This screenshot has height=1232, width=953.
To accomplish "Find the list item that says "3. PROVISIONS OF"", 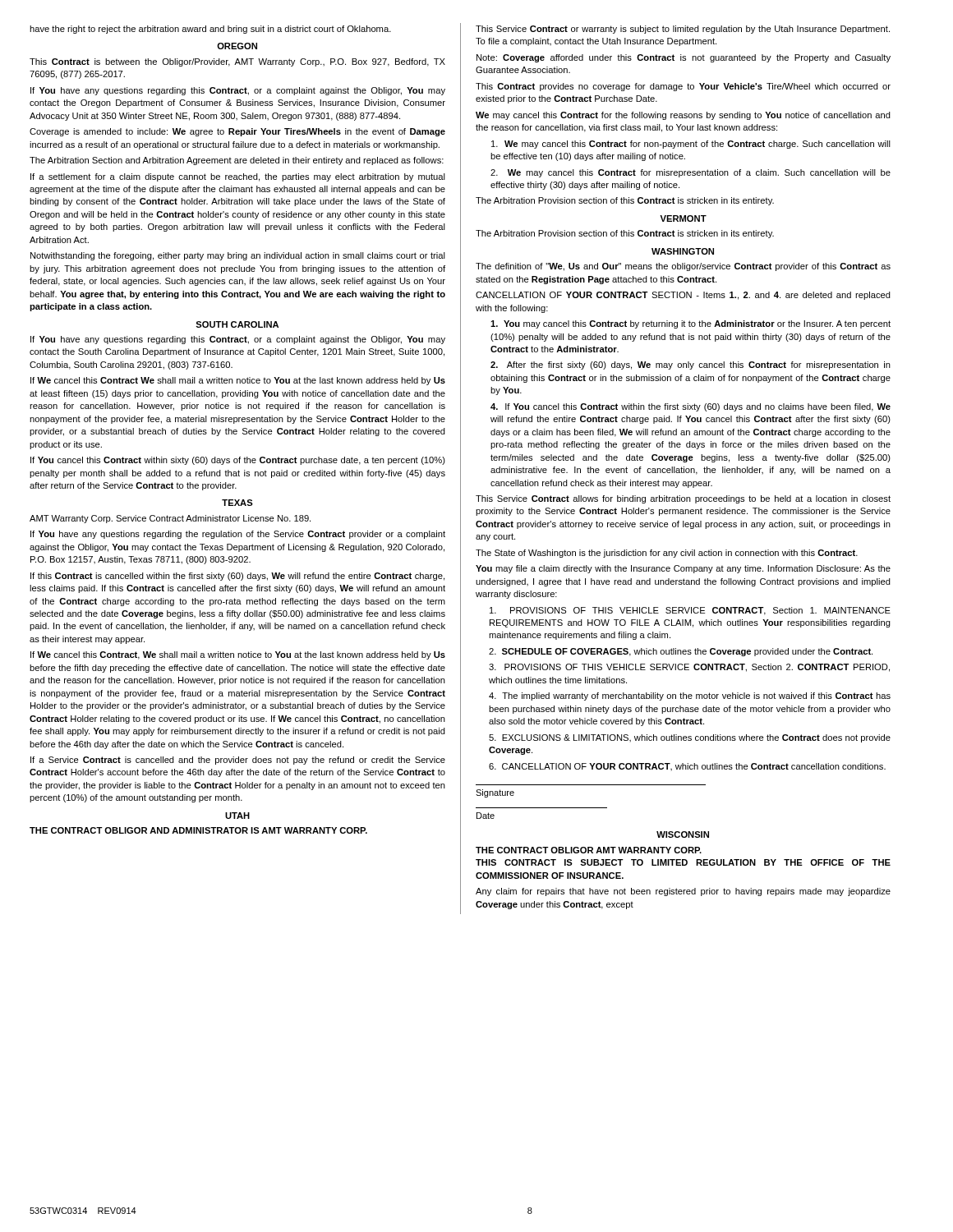I will coord(690,674).
